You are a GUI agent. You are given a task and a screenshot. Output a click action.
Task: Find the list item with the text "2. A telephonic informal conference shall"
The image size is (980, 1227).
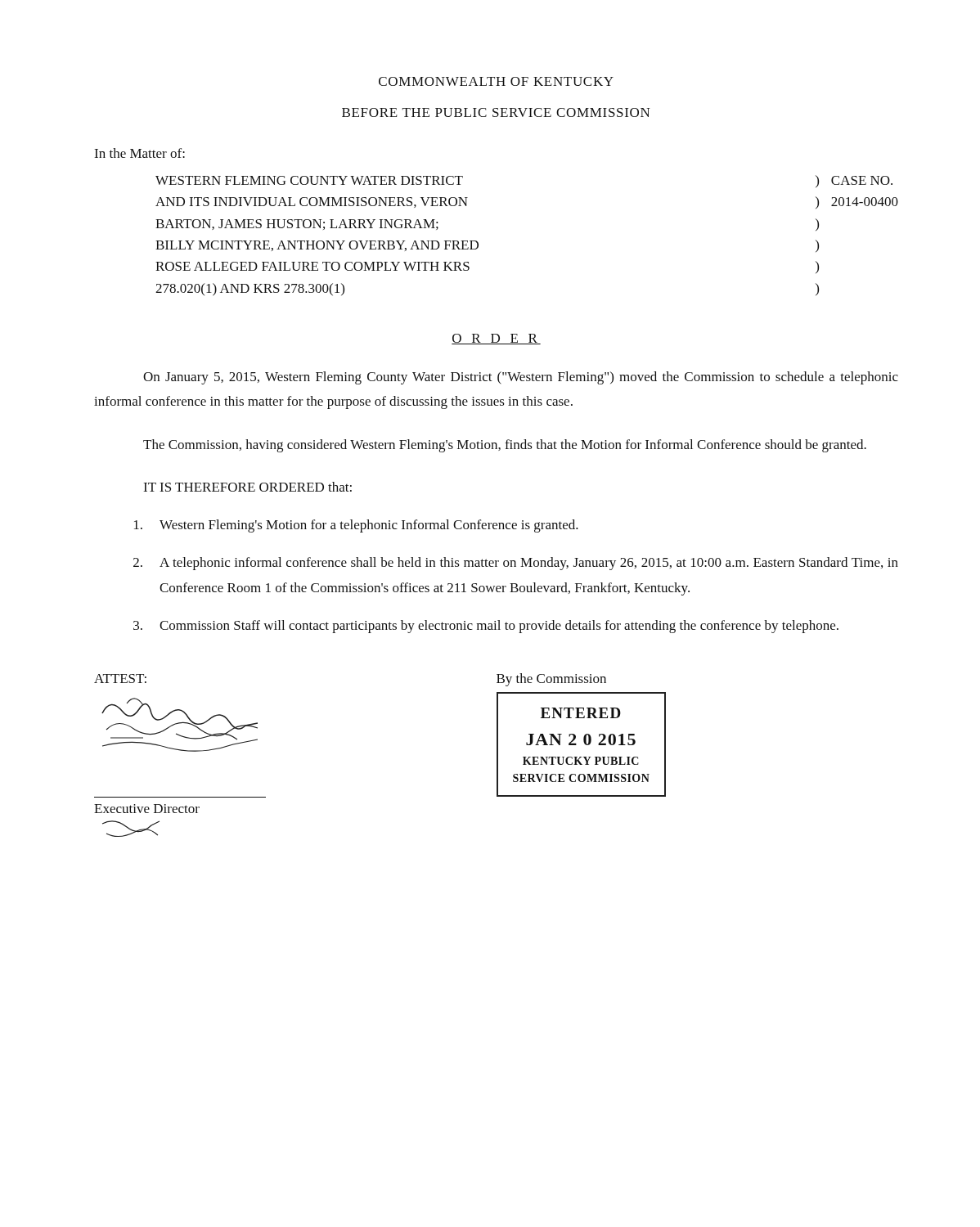click(496, 576)
